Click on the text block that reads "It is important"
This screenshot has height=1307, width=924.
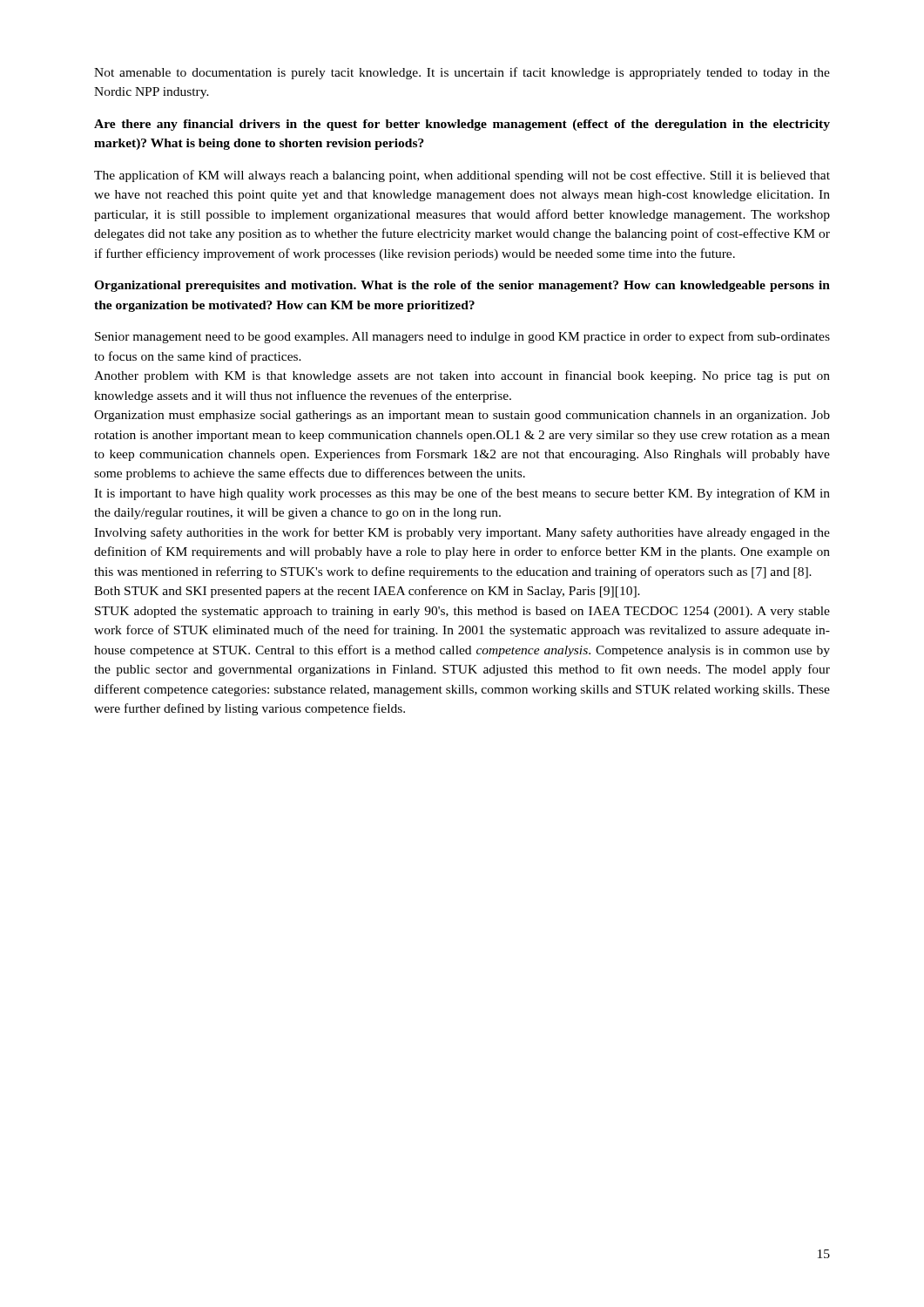tap(462, 502)
